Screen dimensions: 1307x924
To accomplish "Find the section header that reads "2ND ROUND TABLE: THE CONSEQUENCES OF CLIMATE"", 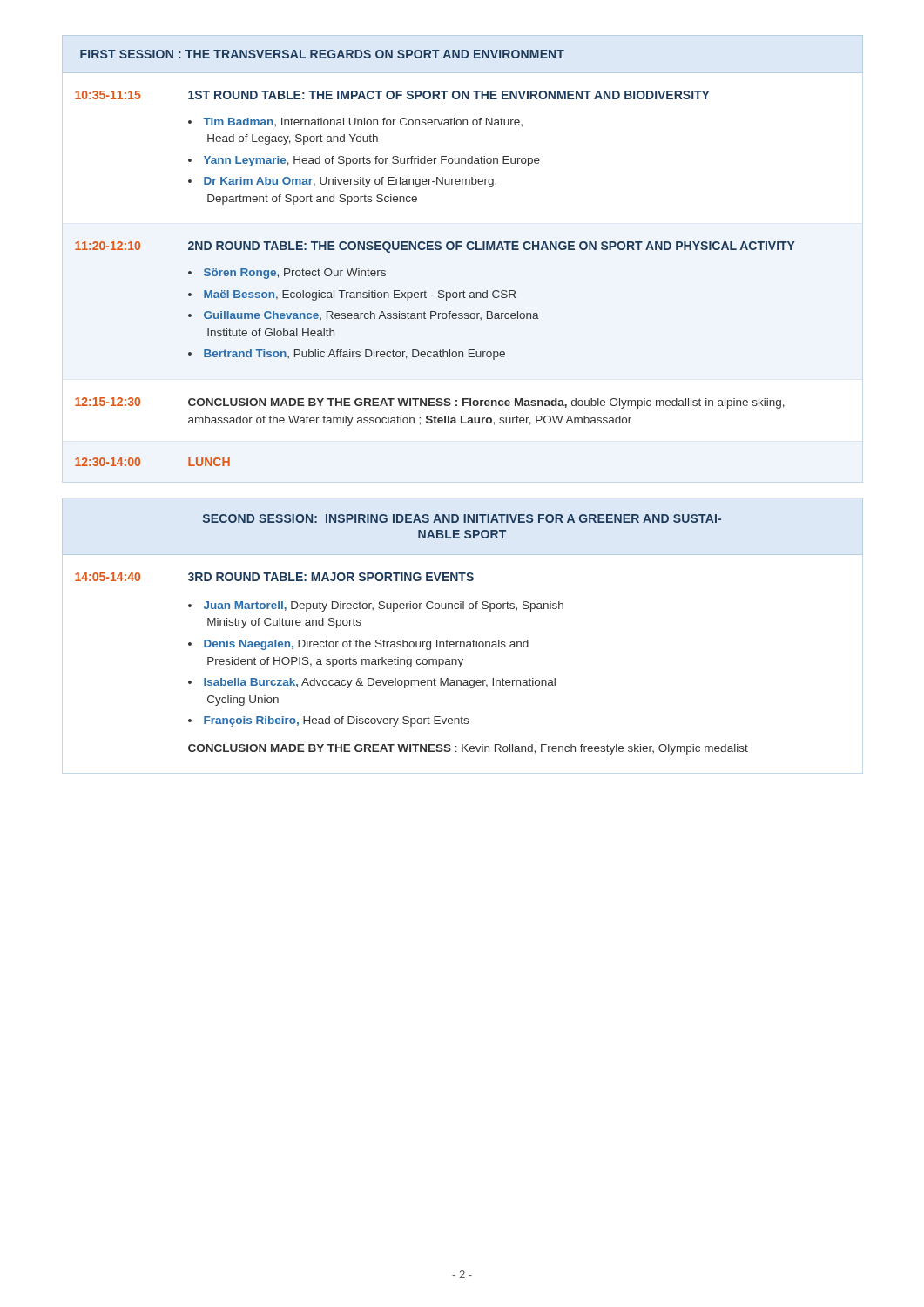I will point(491,246).
